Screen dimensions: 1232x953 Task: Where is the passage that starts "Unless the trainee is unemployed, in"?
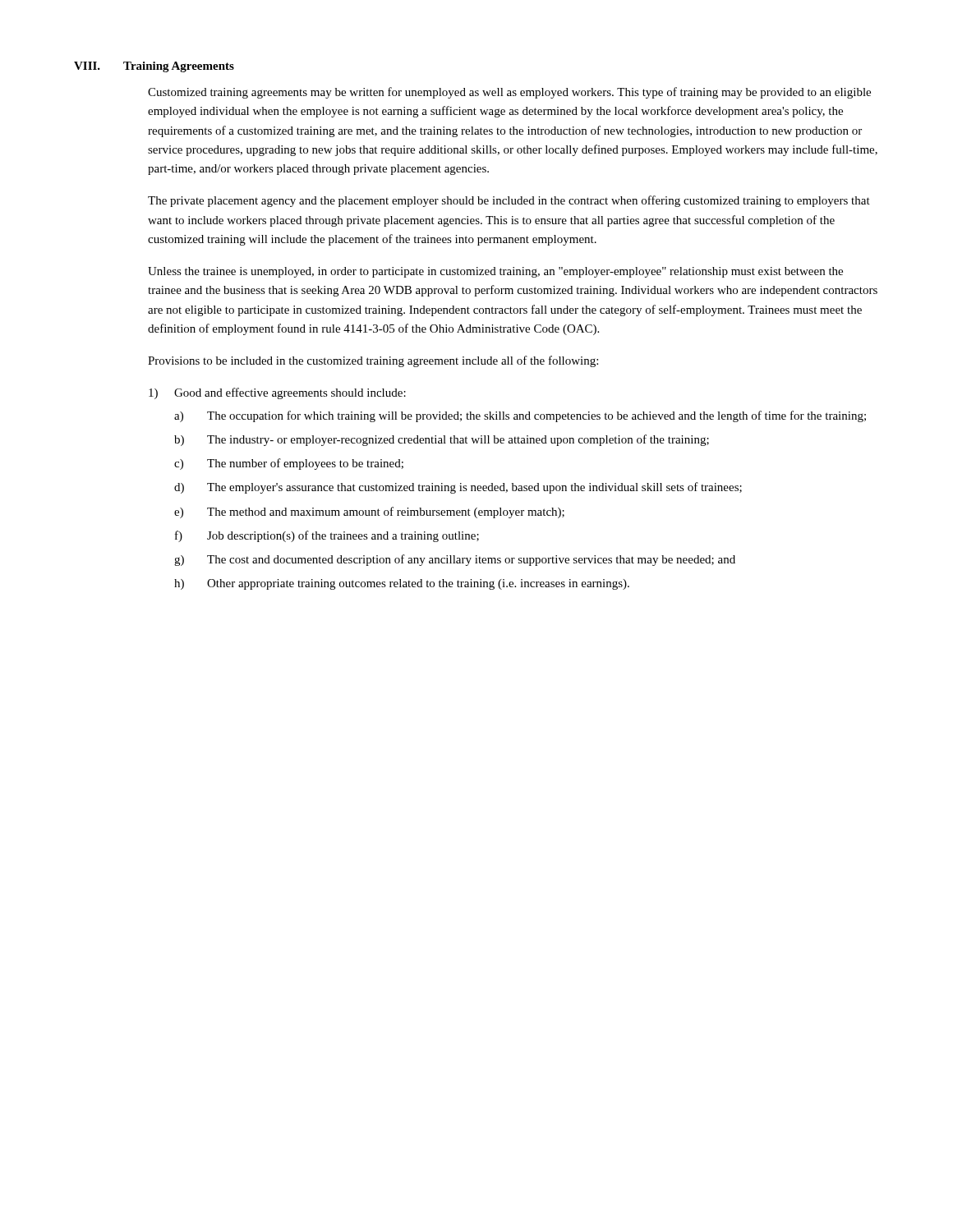(513, 300)
